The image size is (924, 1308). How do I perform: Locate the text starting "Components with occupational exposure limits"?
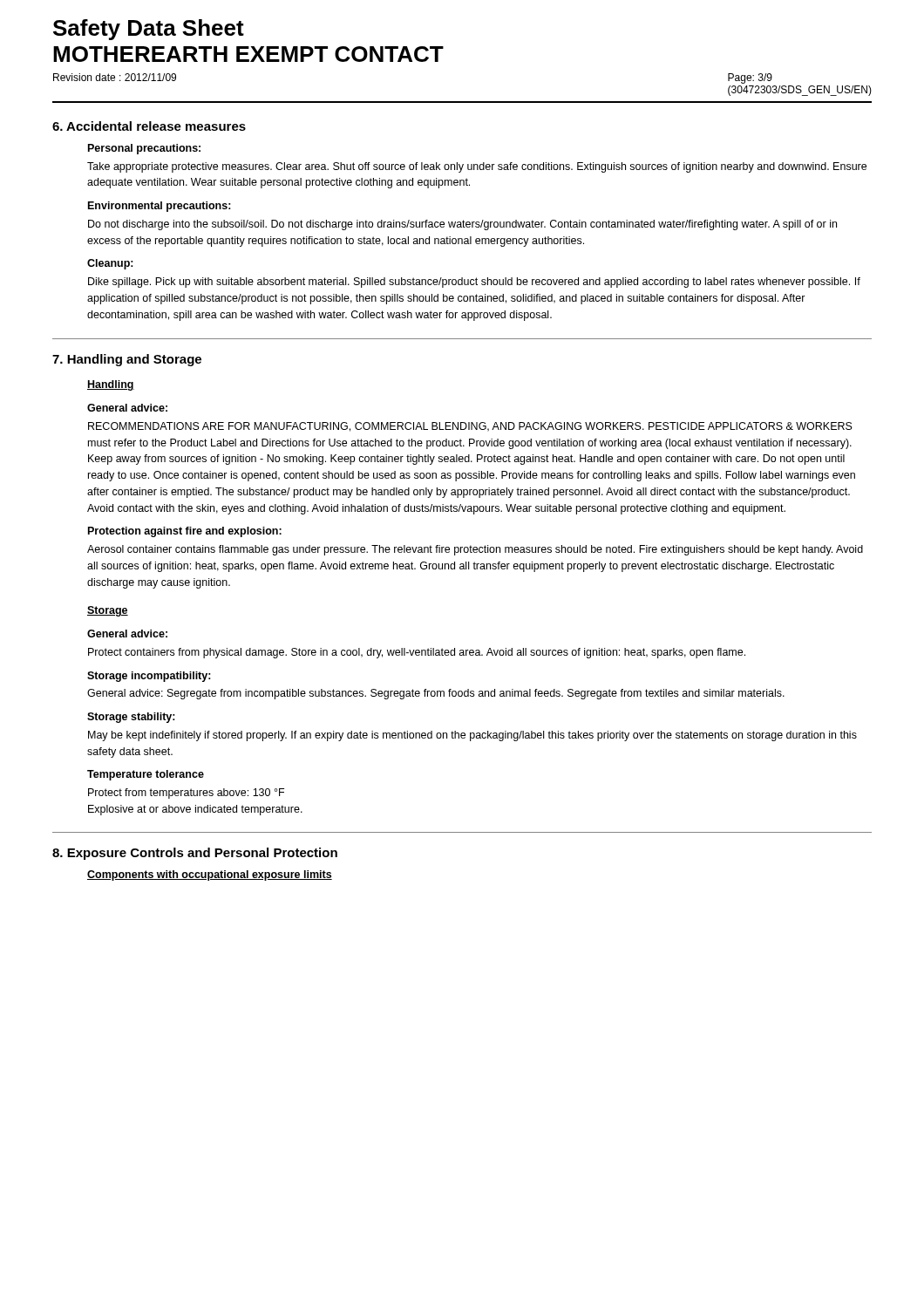[209, 874]
